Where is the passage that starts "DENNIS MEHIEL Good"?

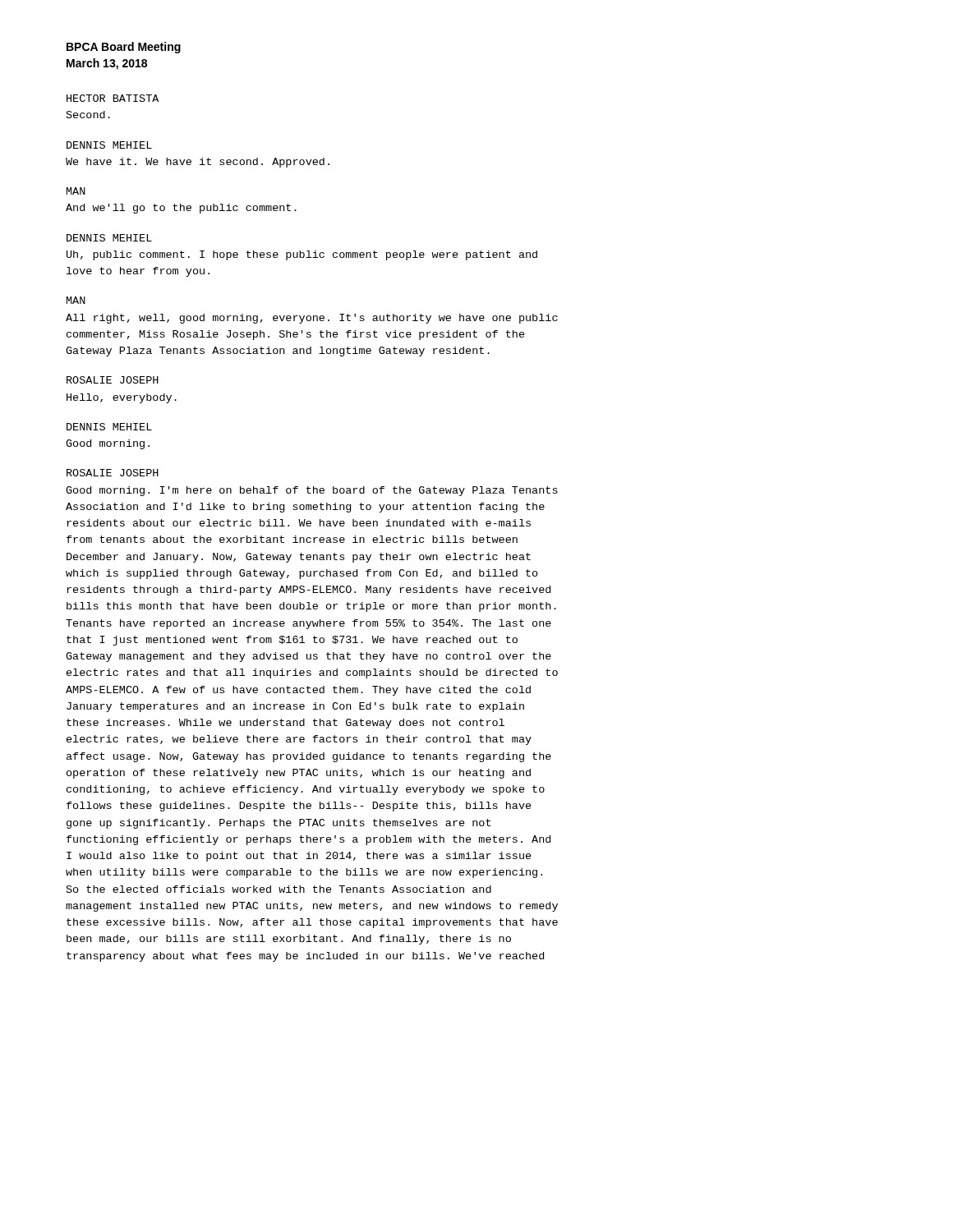click(109, 427)
